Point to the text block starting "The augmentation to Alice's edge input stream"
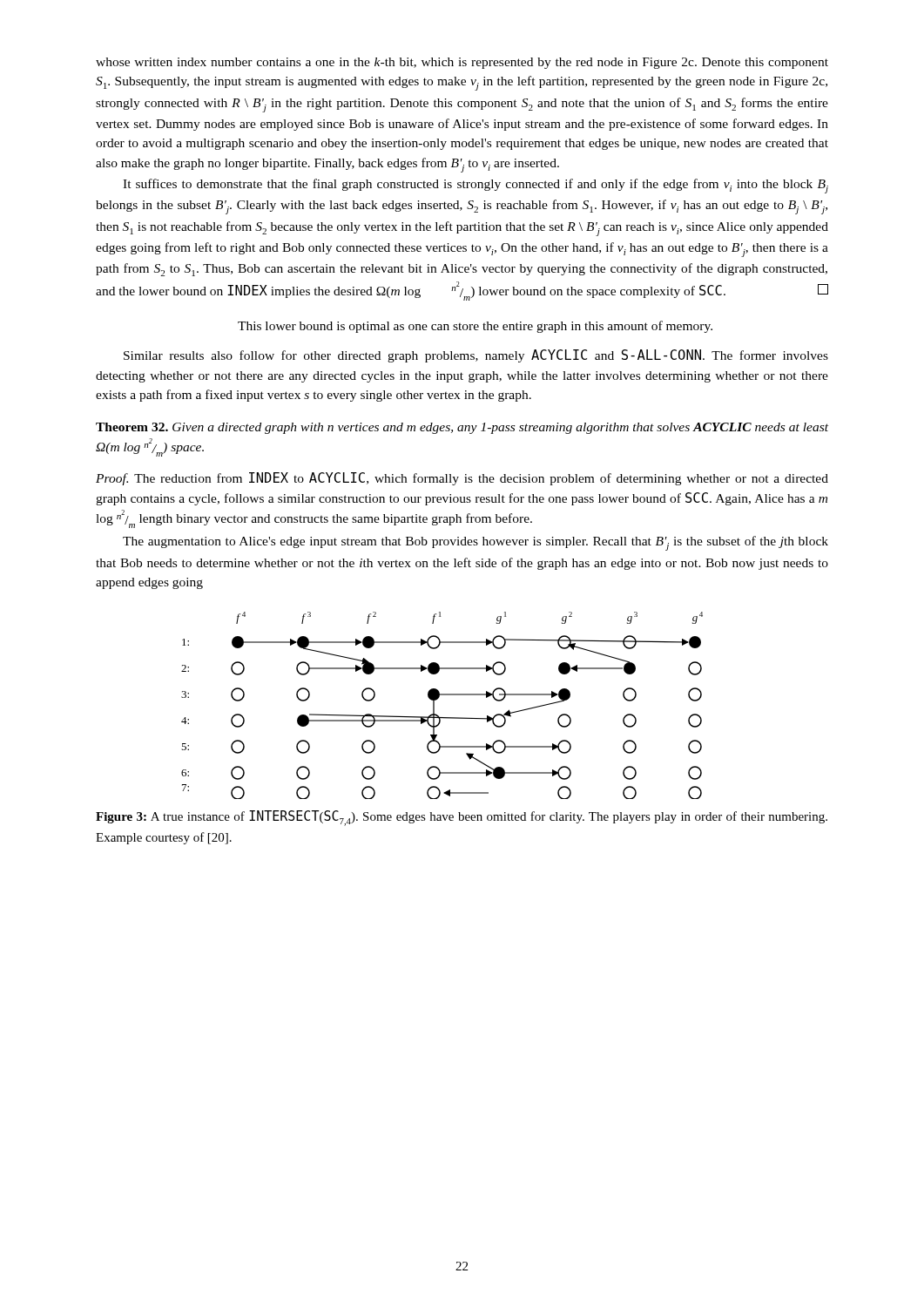 pos(462,562)
